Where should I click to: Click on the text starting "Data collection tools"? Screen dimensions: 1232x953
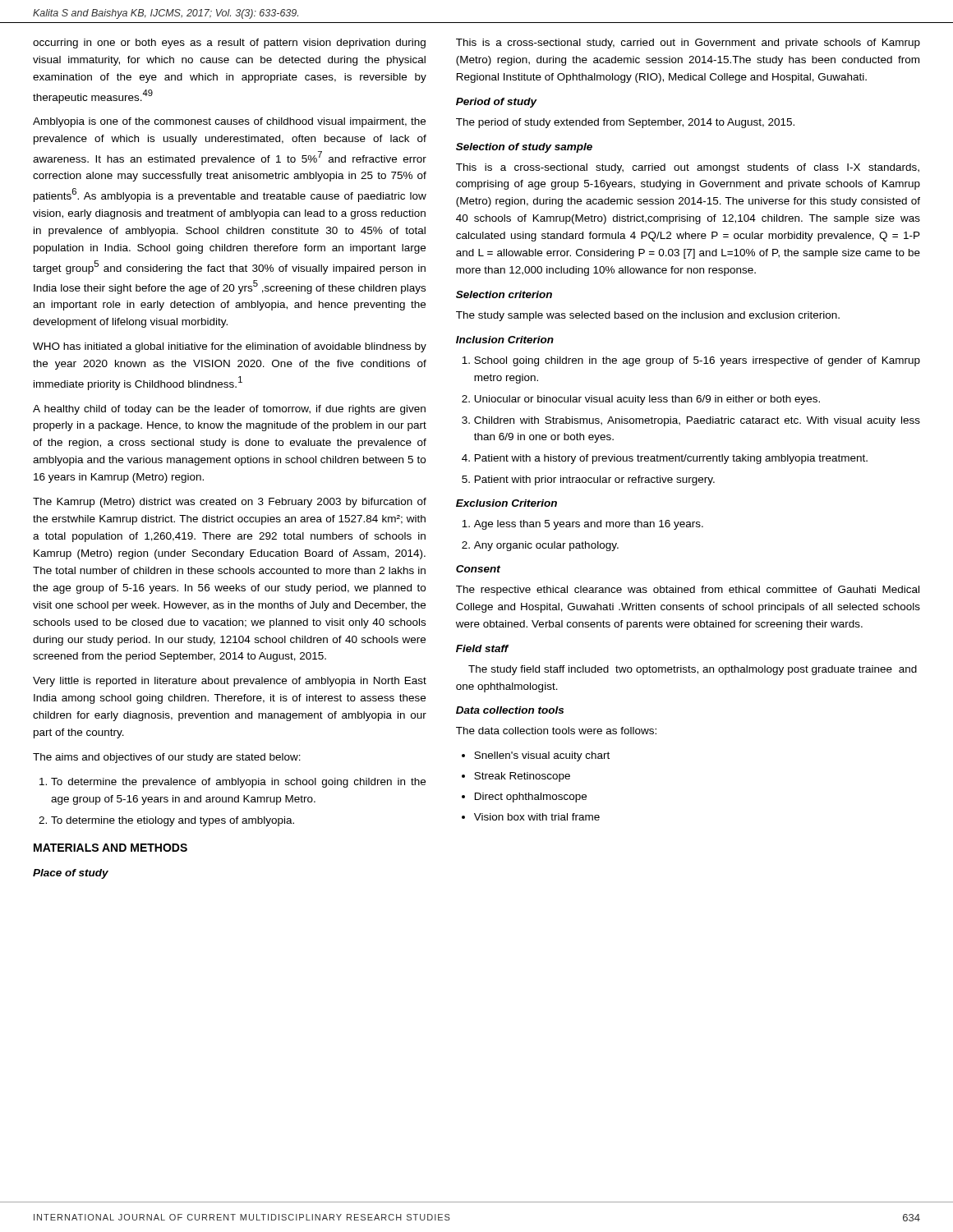(510, 710)
